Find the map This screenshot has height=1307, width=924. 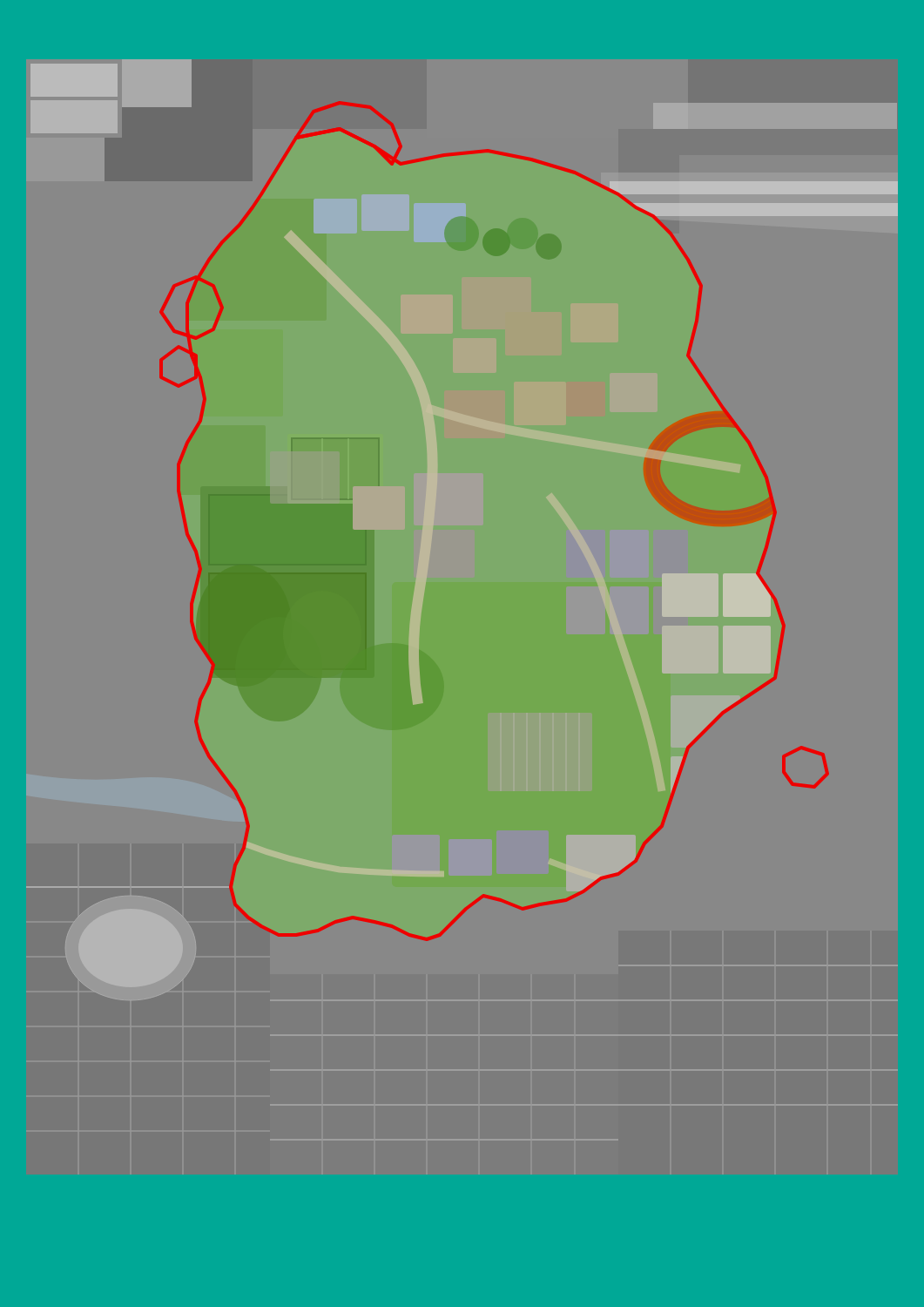(x=462, y=617)
